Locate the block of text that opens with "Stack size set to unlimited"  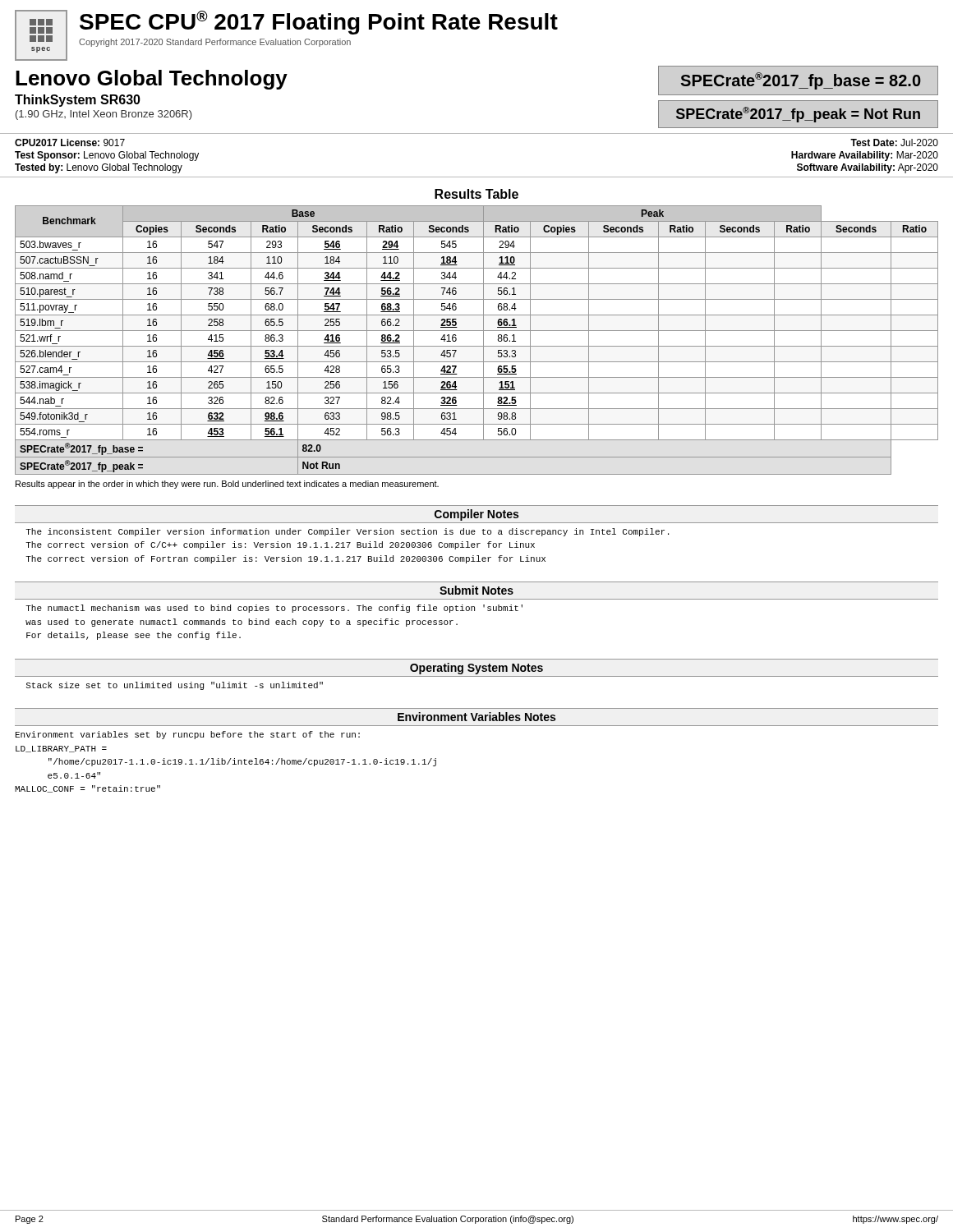pos(169,685)
